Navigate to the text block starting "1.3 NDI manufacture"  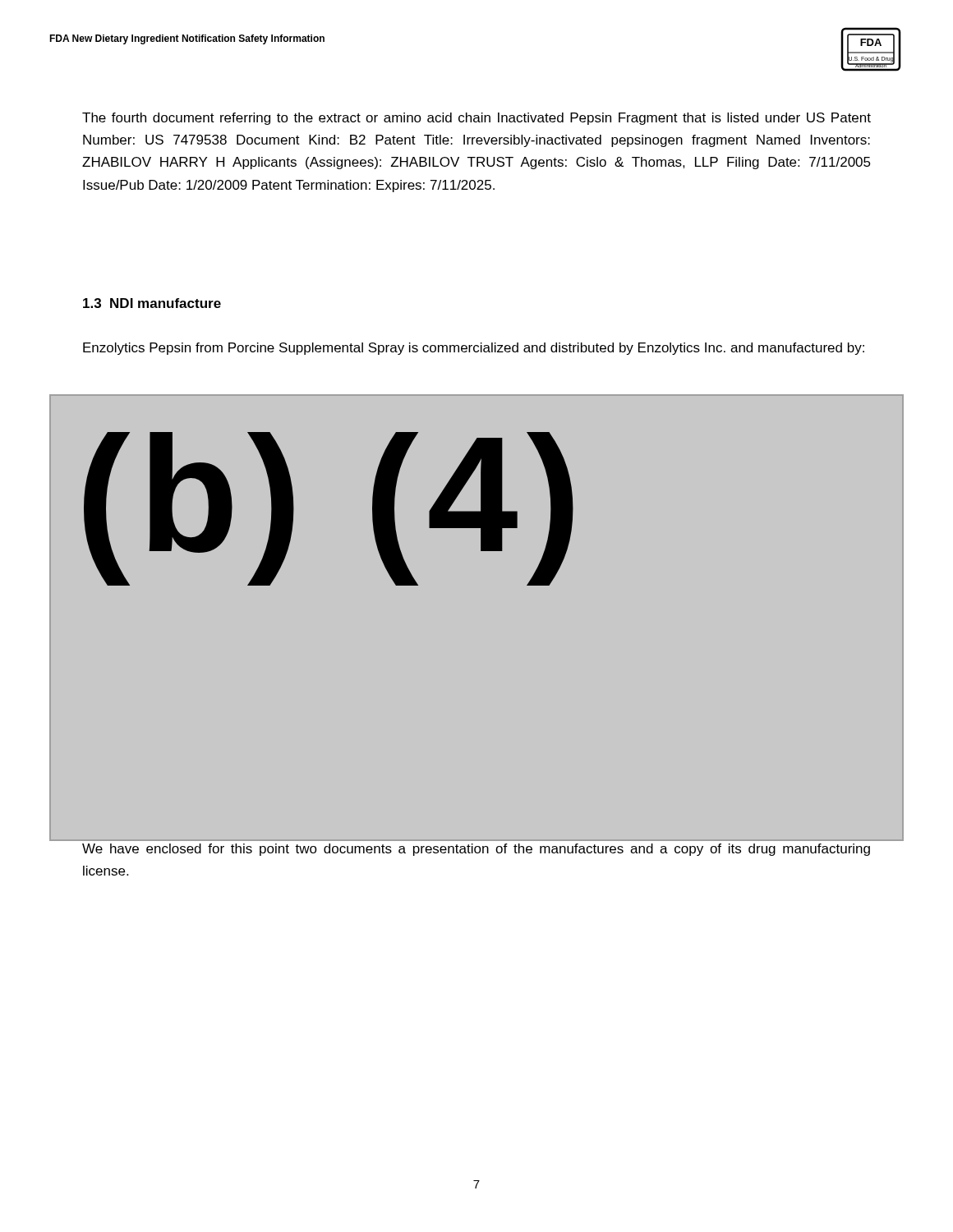coord(152,304)
